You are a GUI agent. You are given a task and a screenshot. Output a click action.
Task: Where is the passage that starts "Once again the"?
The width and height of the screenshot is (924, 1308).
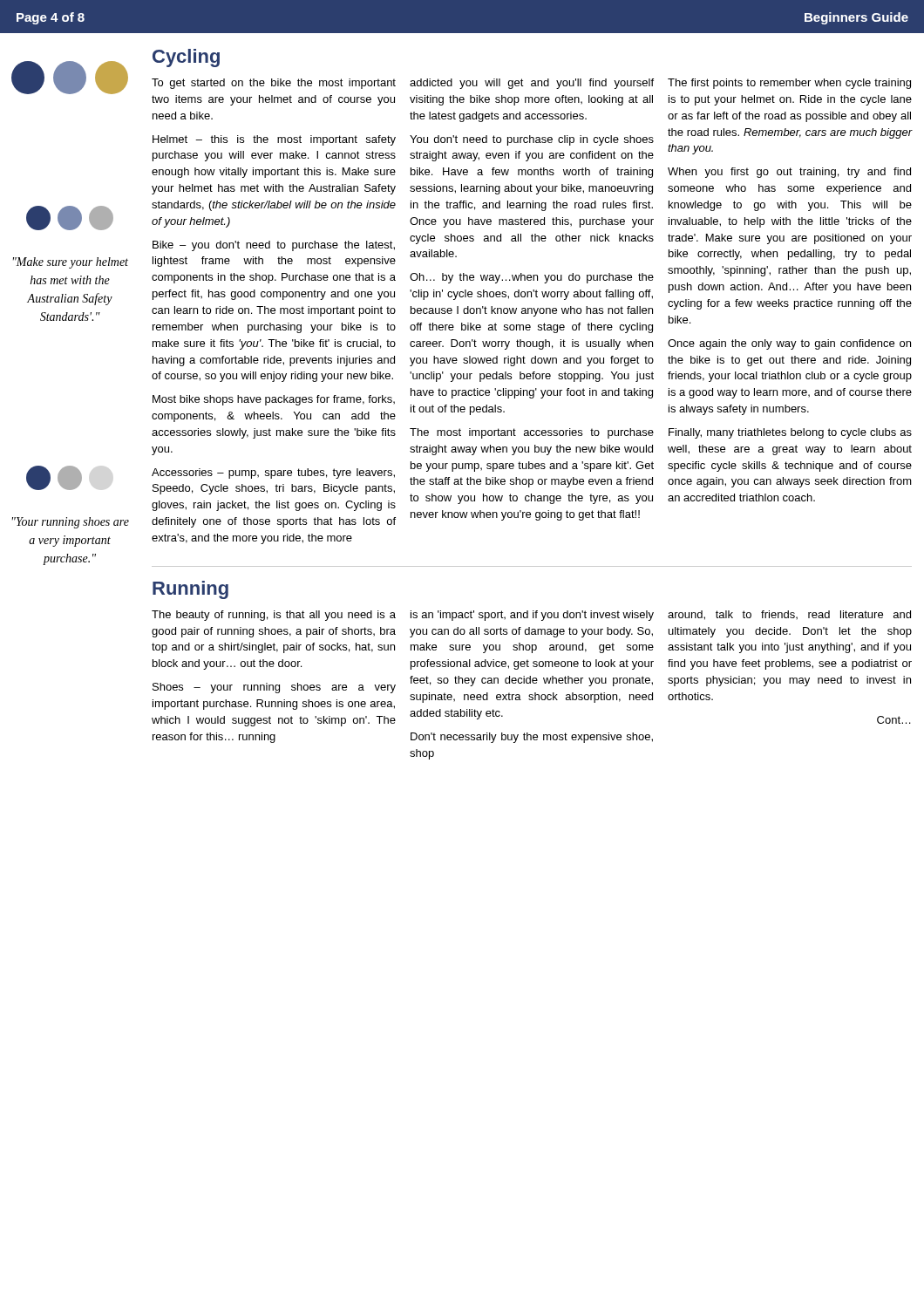[790, 376]
